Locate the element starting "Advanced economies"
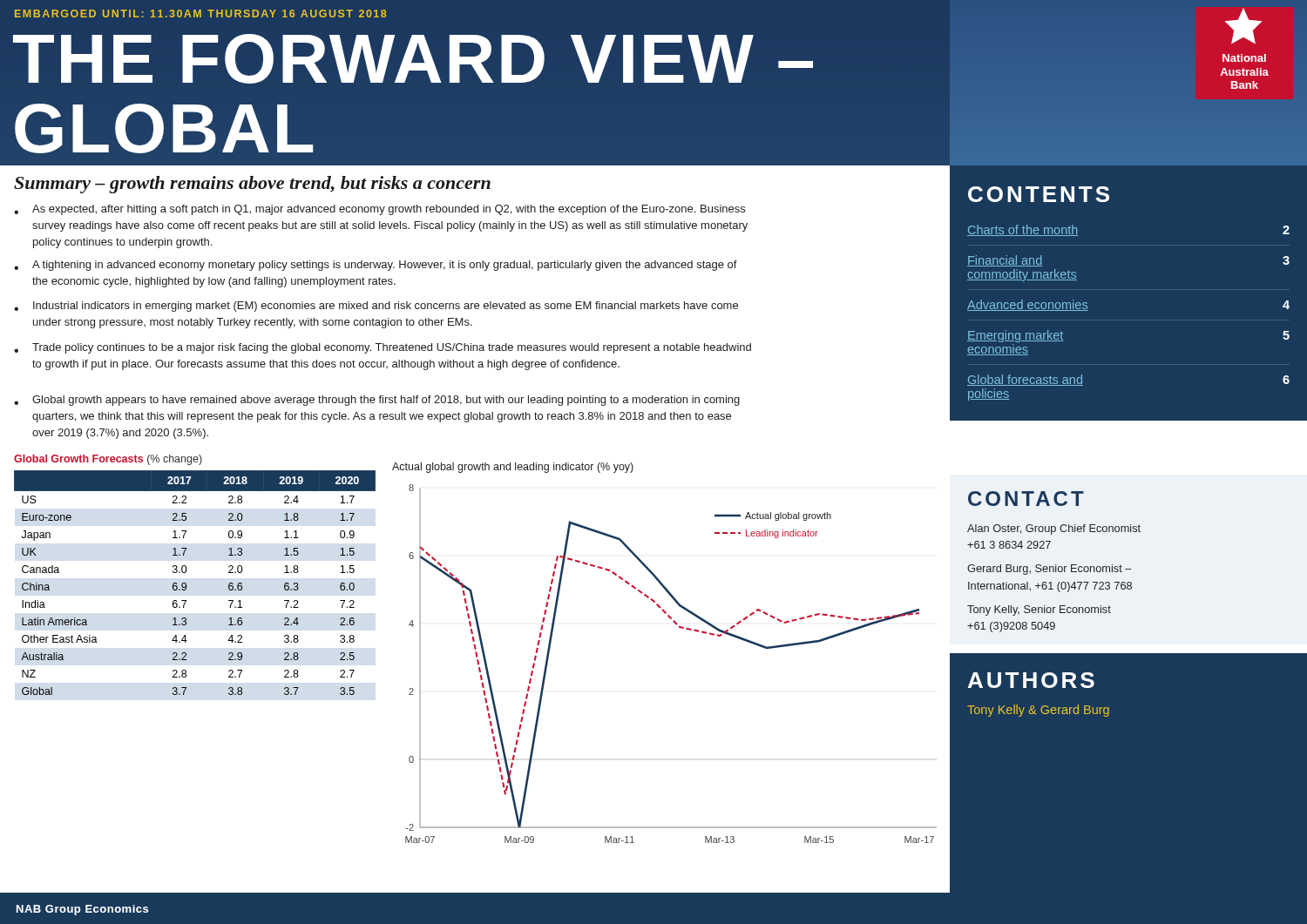 tap(1028, 305)
